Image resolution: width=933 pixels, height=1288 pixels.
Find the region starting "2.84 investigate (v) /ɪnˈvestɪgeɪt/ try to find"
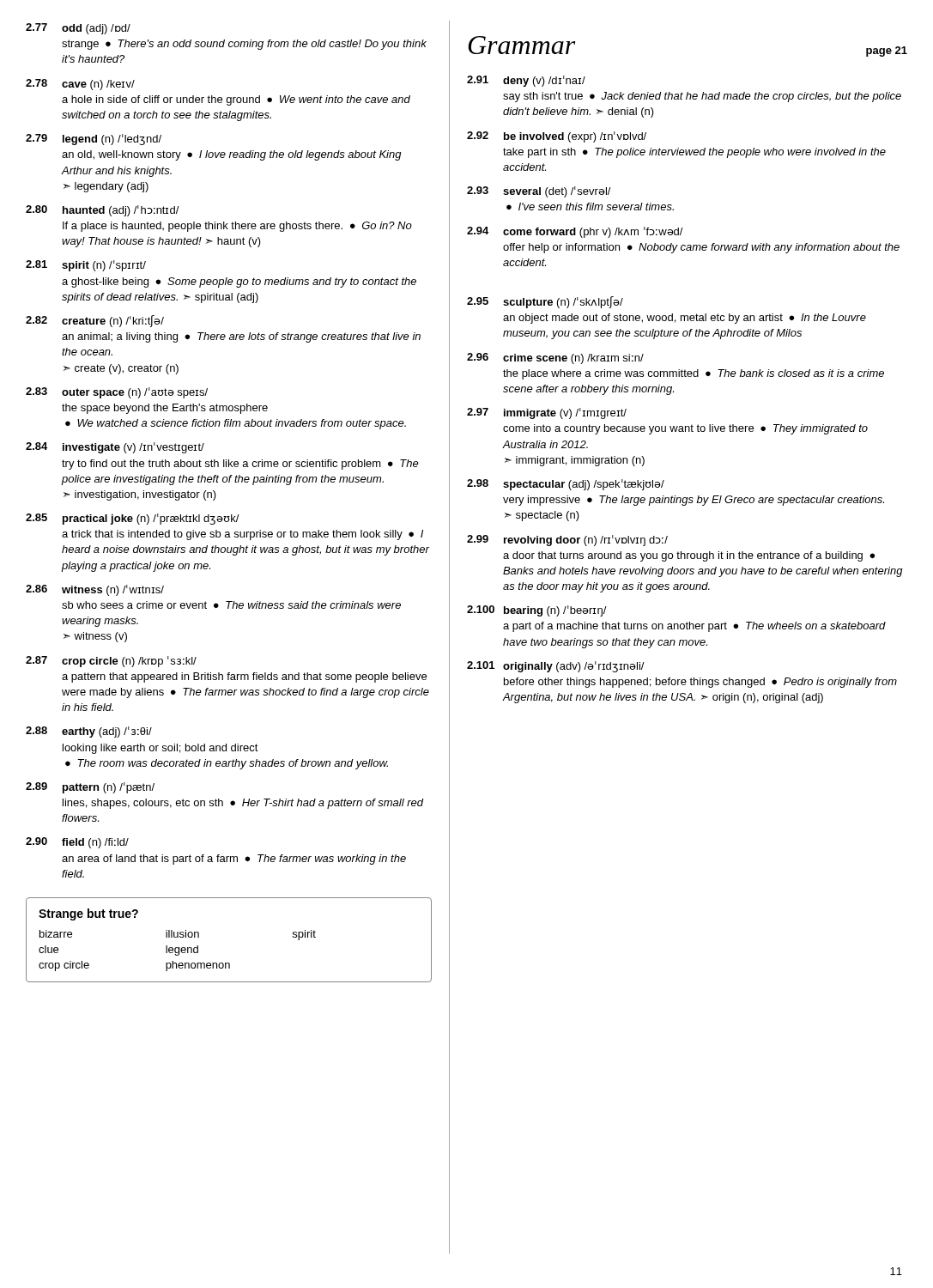[229, 471]
